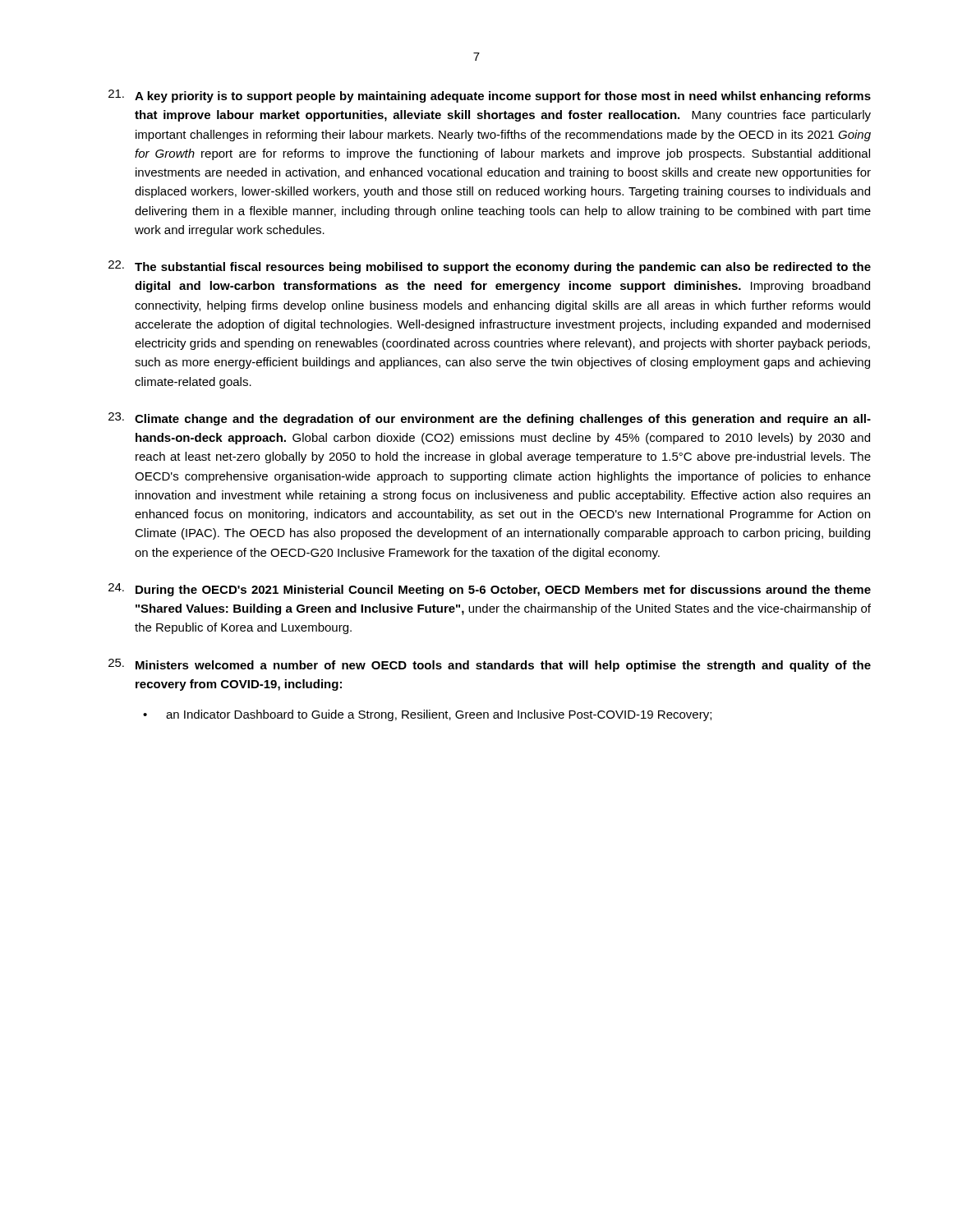Image resolution: width=953 pixels, height=1232 pixels.
Task: Locate the block of text that opens with "24. During the OECD's 2021 Ministerial"
Action: [476, 608]
